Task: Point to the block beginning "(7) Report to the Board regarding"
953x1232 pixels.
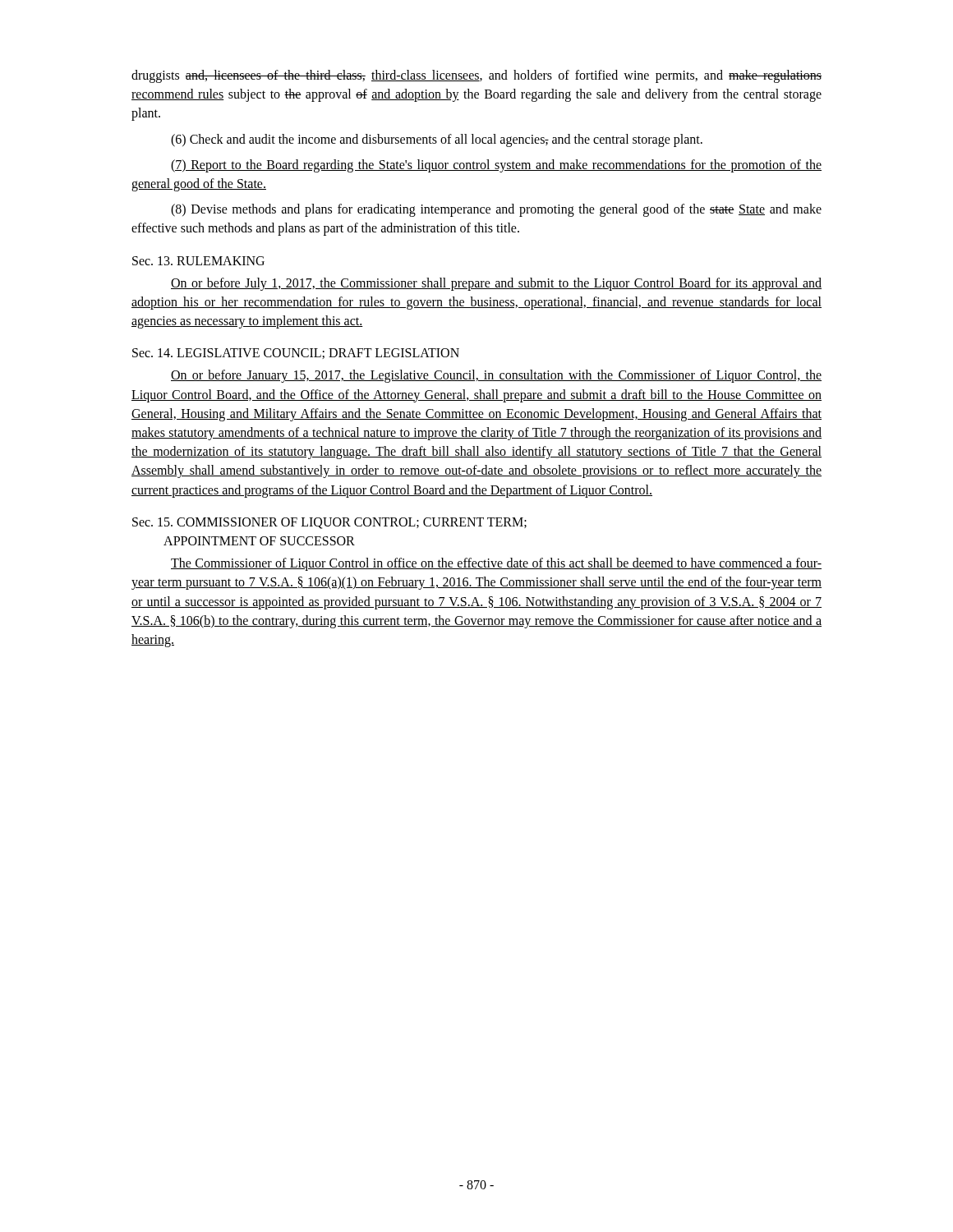Action: (x=476, y=174)
